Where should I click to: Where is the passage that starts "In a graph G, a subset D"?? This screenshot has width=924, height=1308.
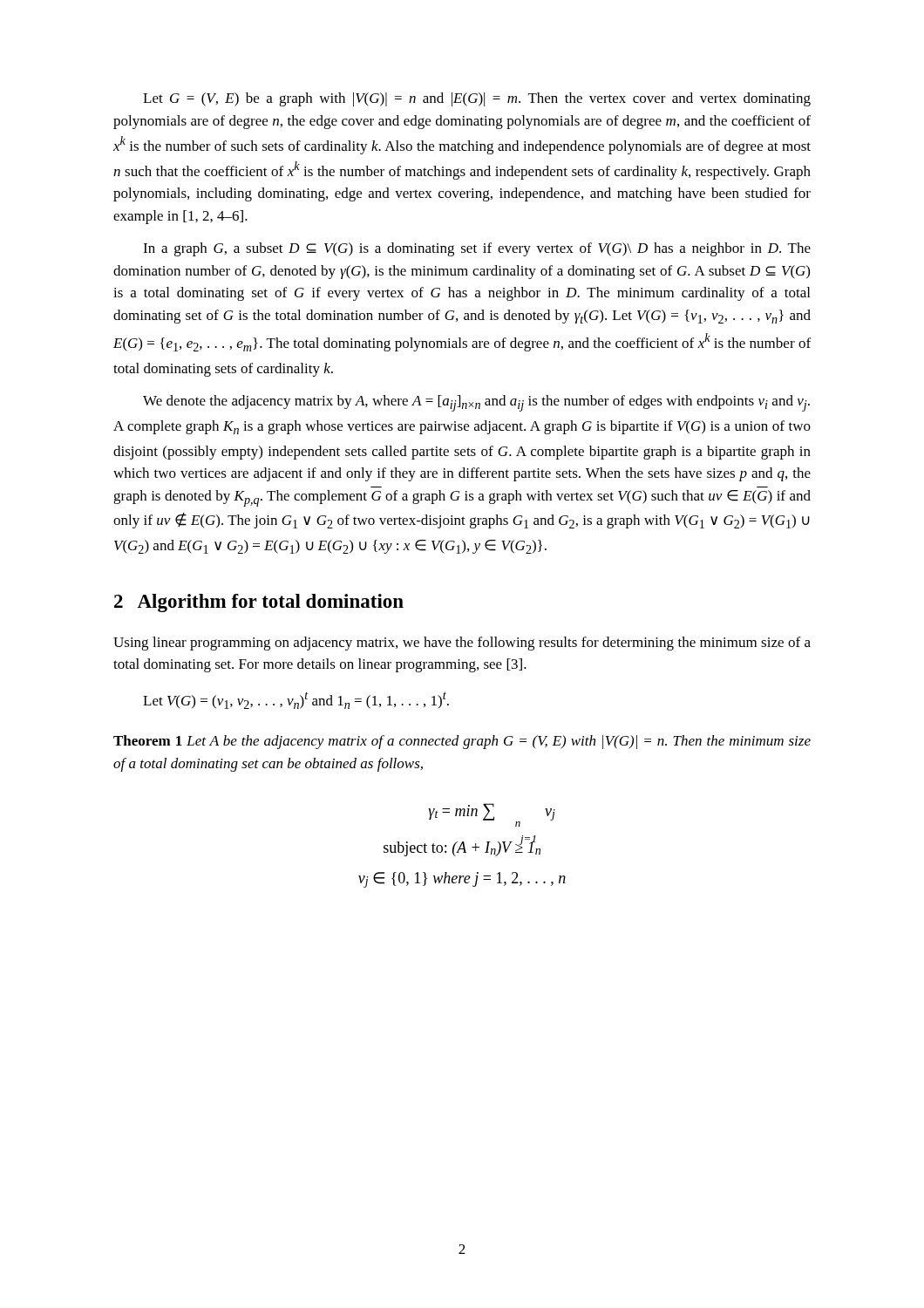point(462,308)
